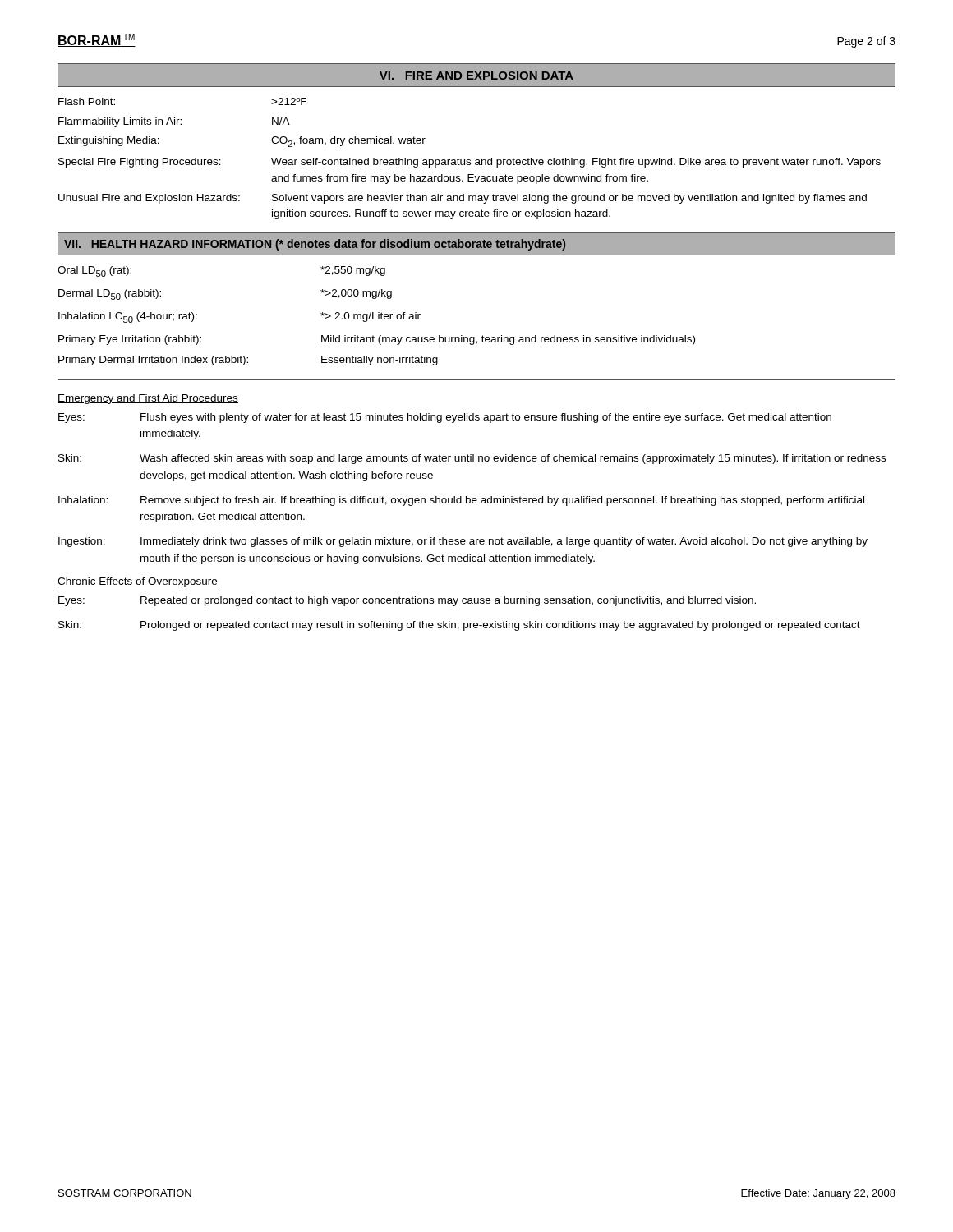Click on the list item containing "Skin: Prolonged or repeated contact may result in"
Image resolution: width=953 pixels, height=1232 pixels.
pyautogui.click(x=476, y=625)
